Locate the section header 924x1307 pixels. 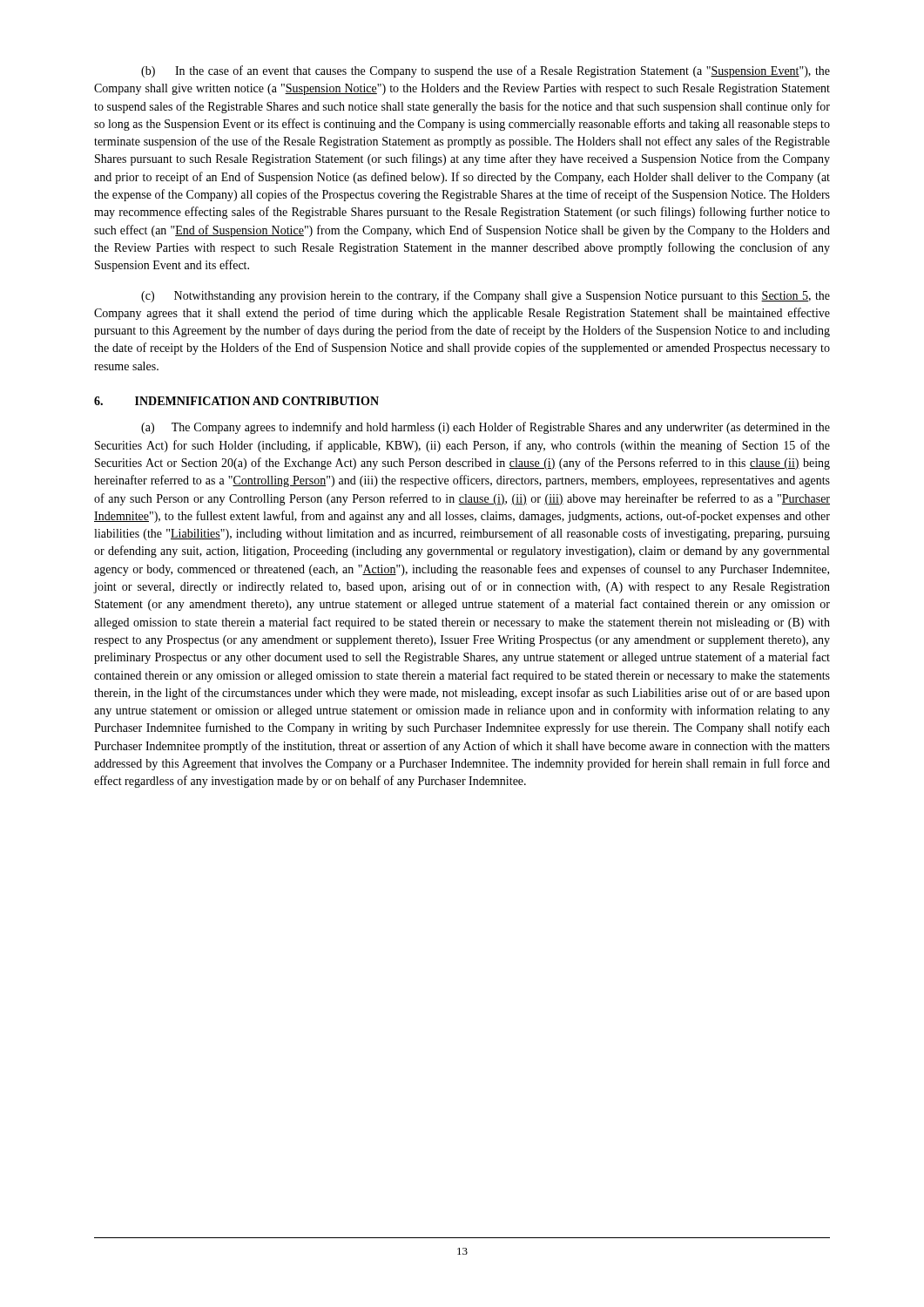point(236,401)
